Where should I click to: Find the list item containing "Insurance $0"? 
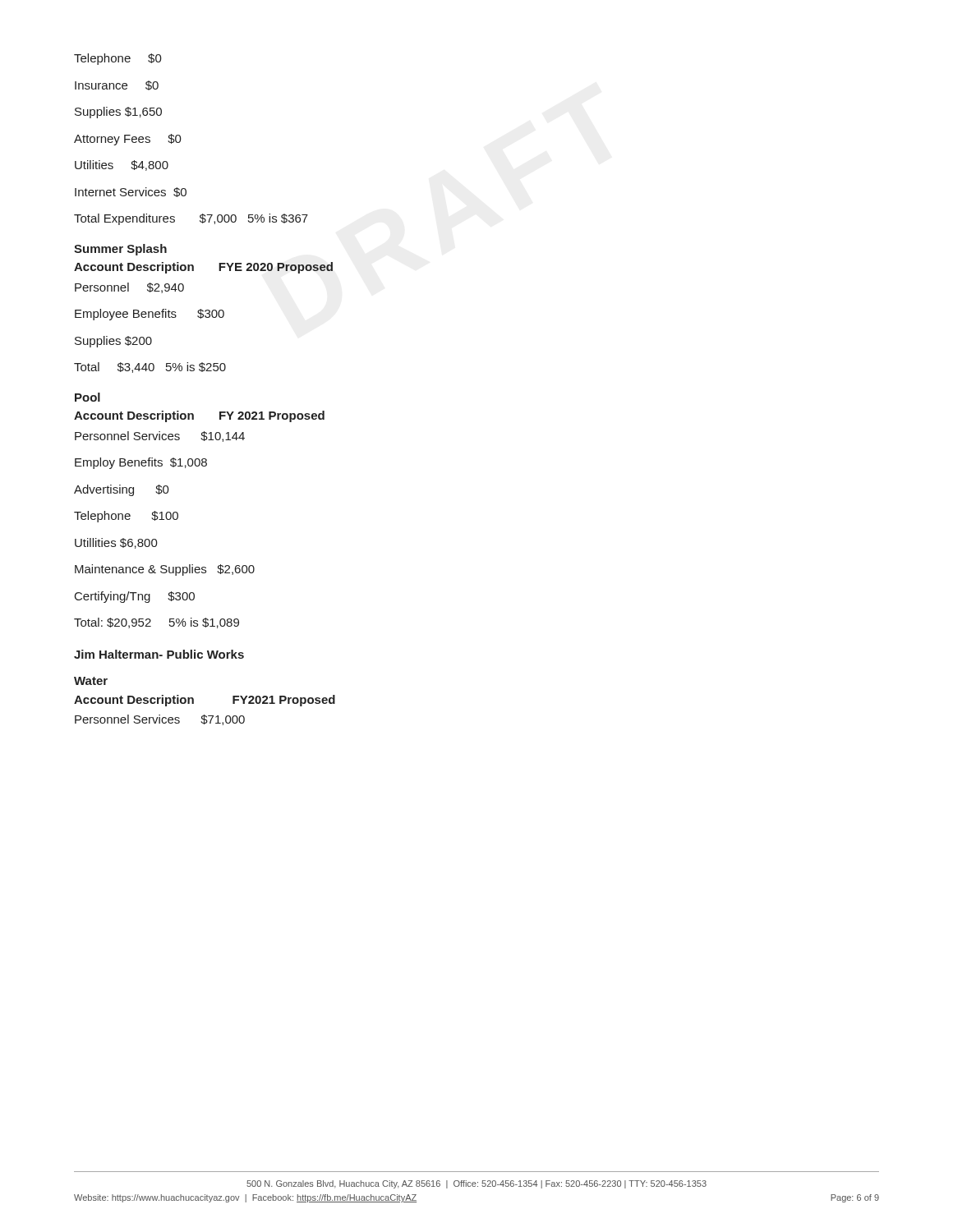pyautogui.click(x=116, y=85)
